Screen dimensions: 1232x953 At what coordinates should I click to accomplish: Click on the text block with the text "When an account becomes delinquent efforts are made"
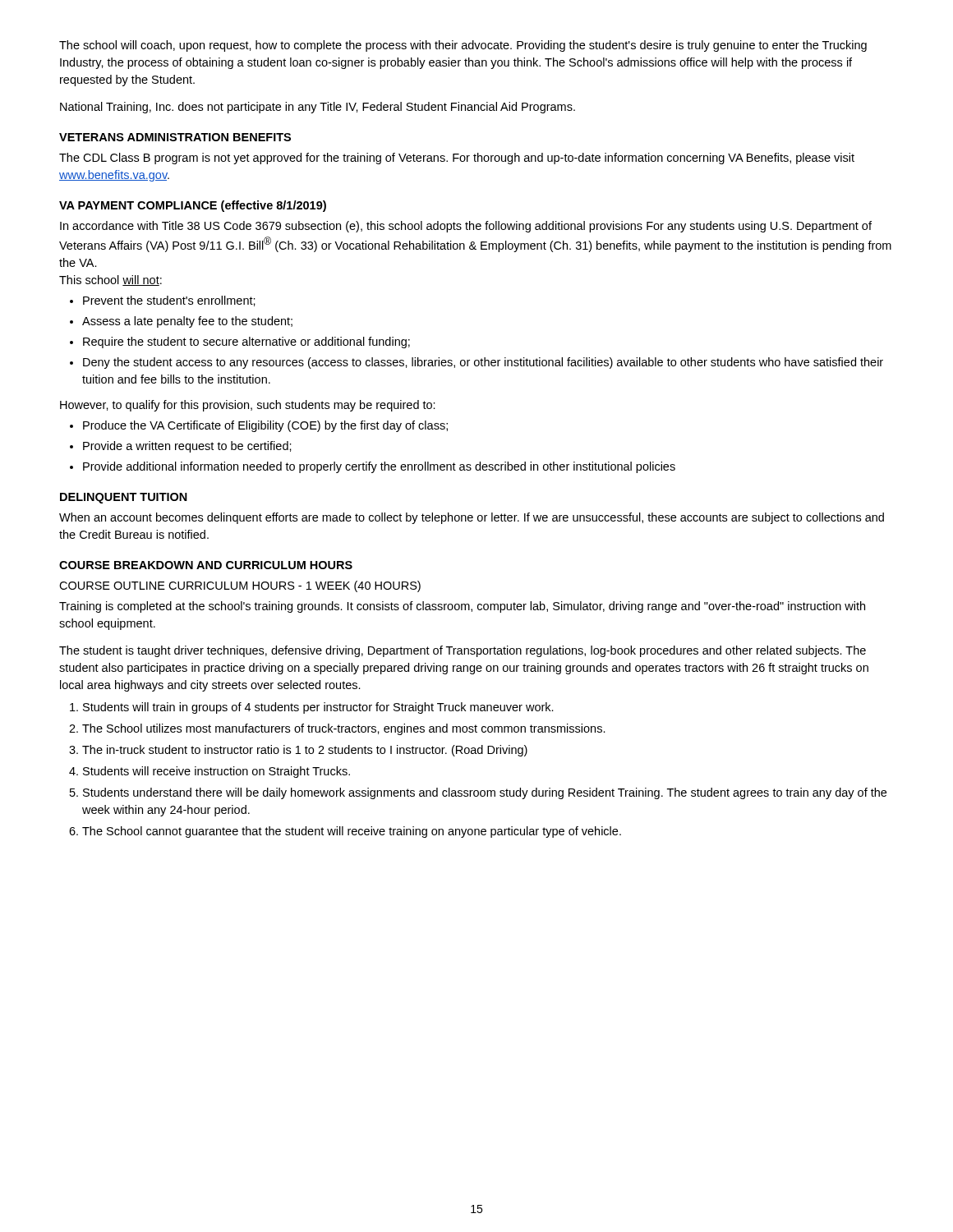[x=472, y=526]
